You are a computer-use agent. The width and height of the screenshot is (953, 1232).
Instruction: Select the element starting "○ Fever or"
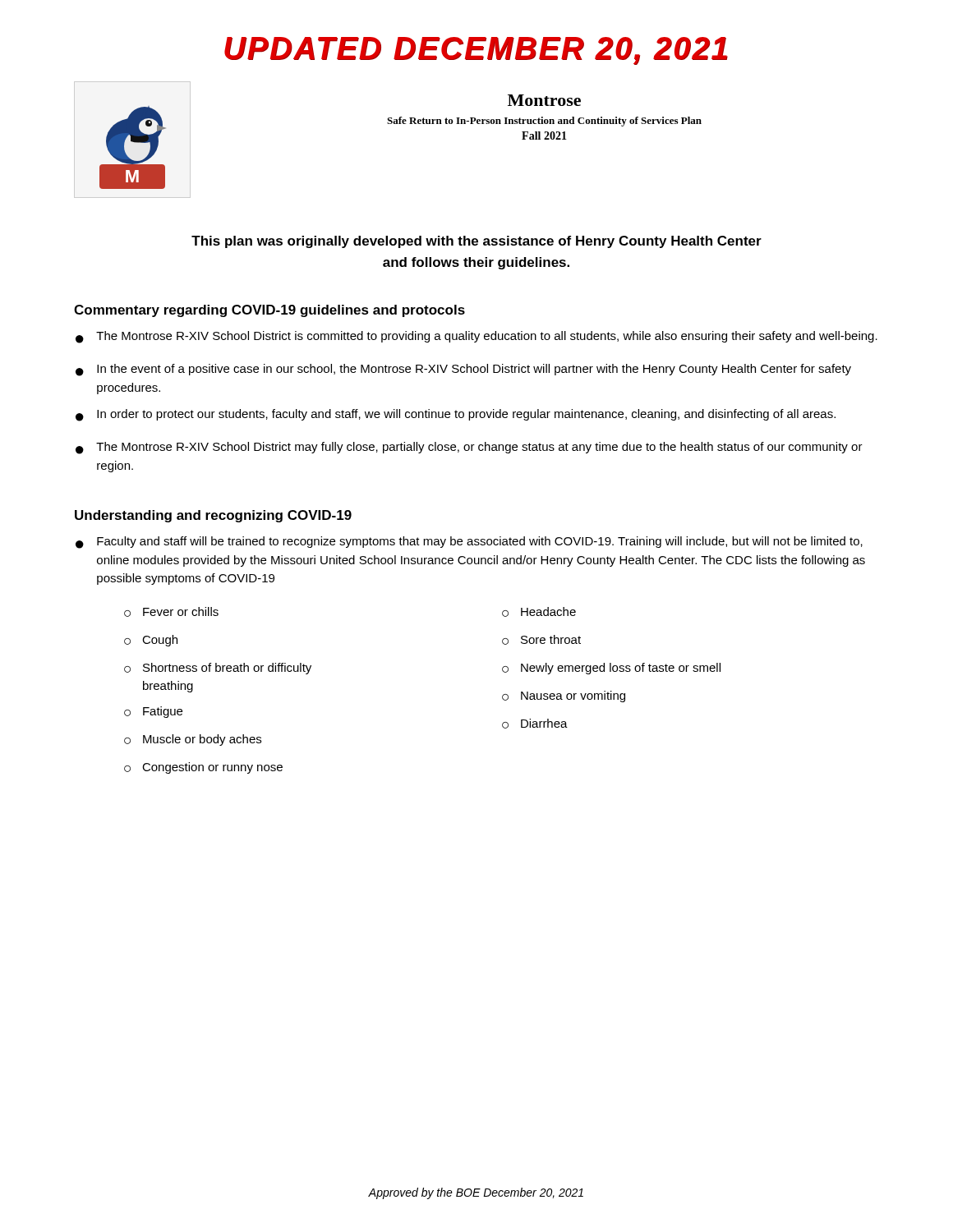click(x=171, y=613)
